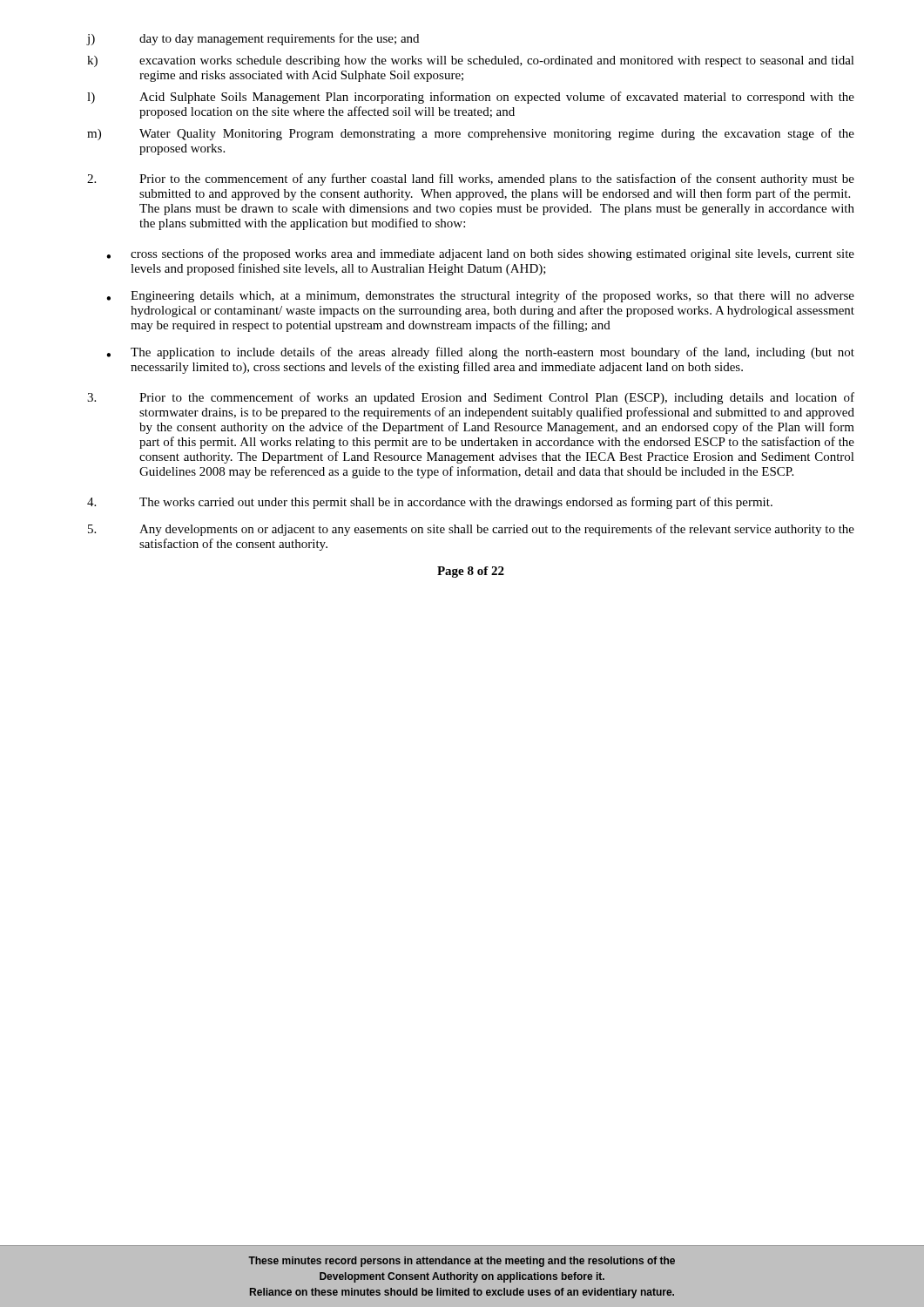Locate the block of text that opens with "5. Any developments on or adjacent to any"
924x1307 pixels.
471,537
